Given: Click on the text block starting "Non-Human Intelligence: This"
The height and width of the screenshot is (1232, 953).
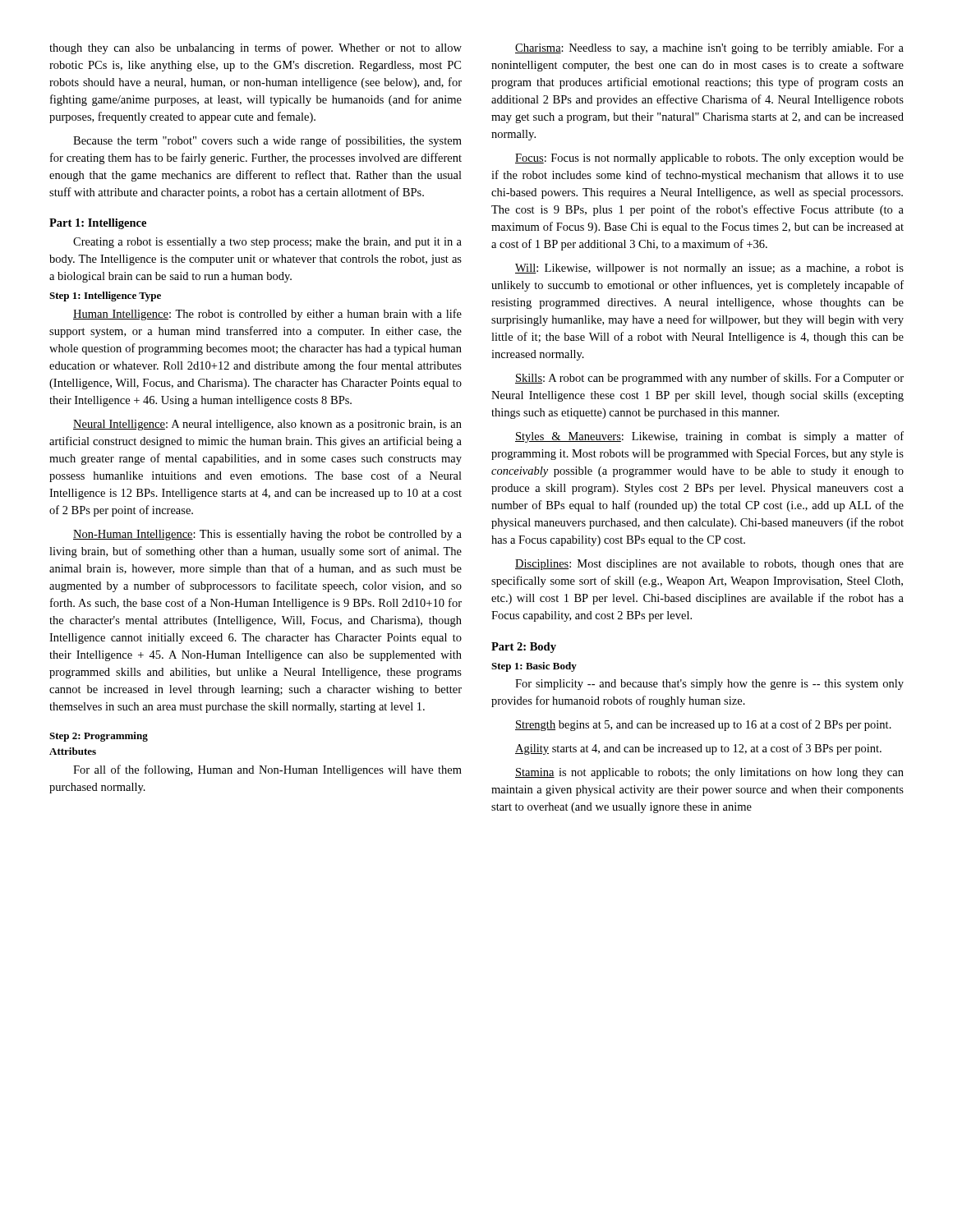Looking at the screenshot, I should coord(255,621).
